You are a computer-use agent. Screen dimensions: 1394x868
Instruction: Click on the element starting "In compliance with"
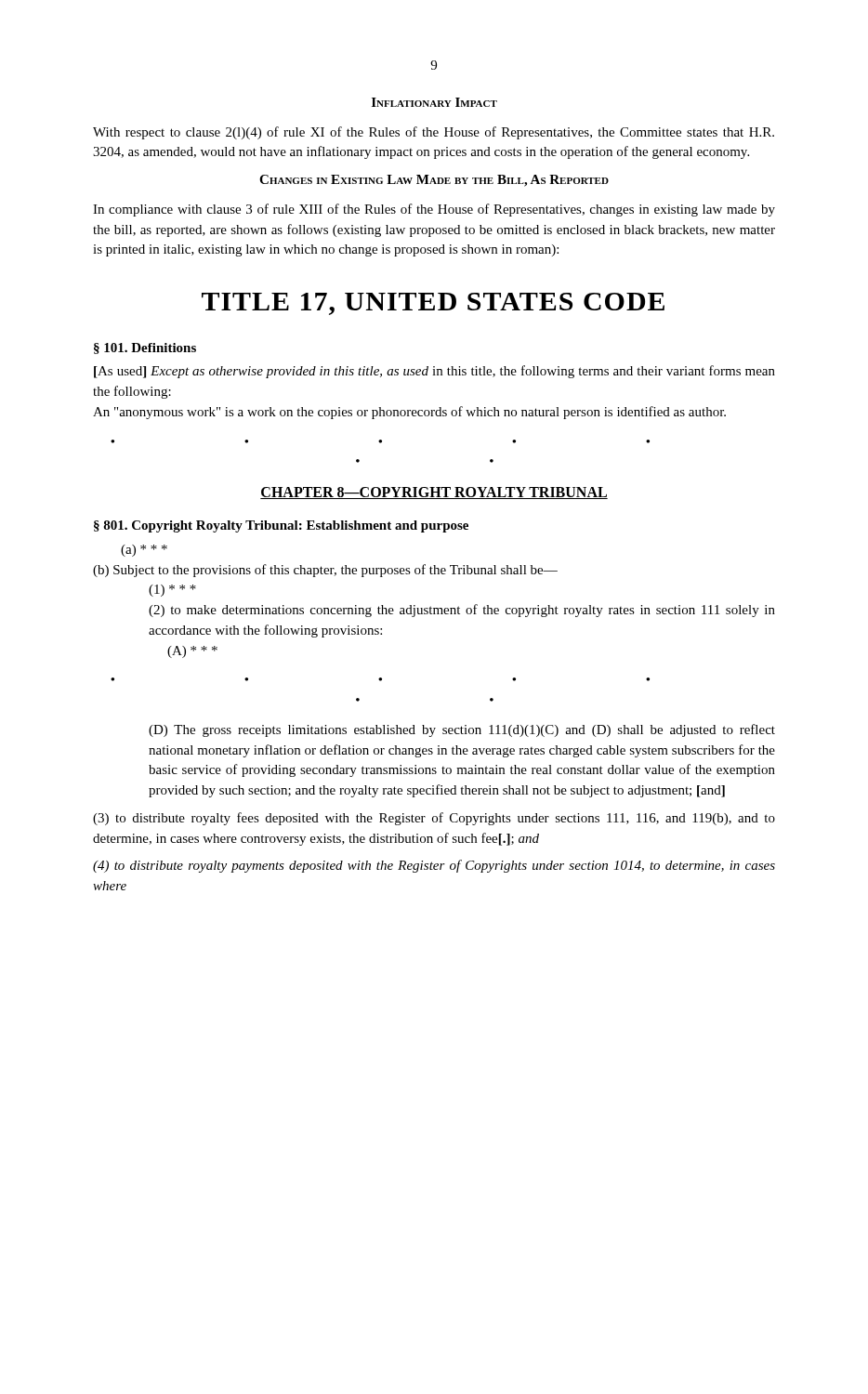434,229
